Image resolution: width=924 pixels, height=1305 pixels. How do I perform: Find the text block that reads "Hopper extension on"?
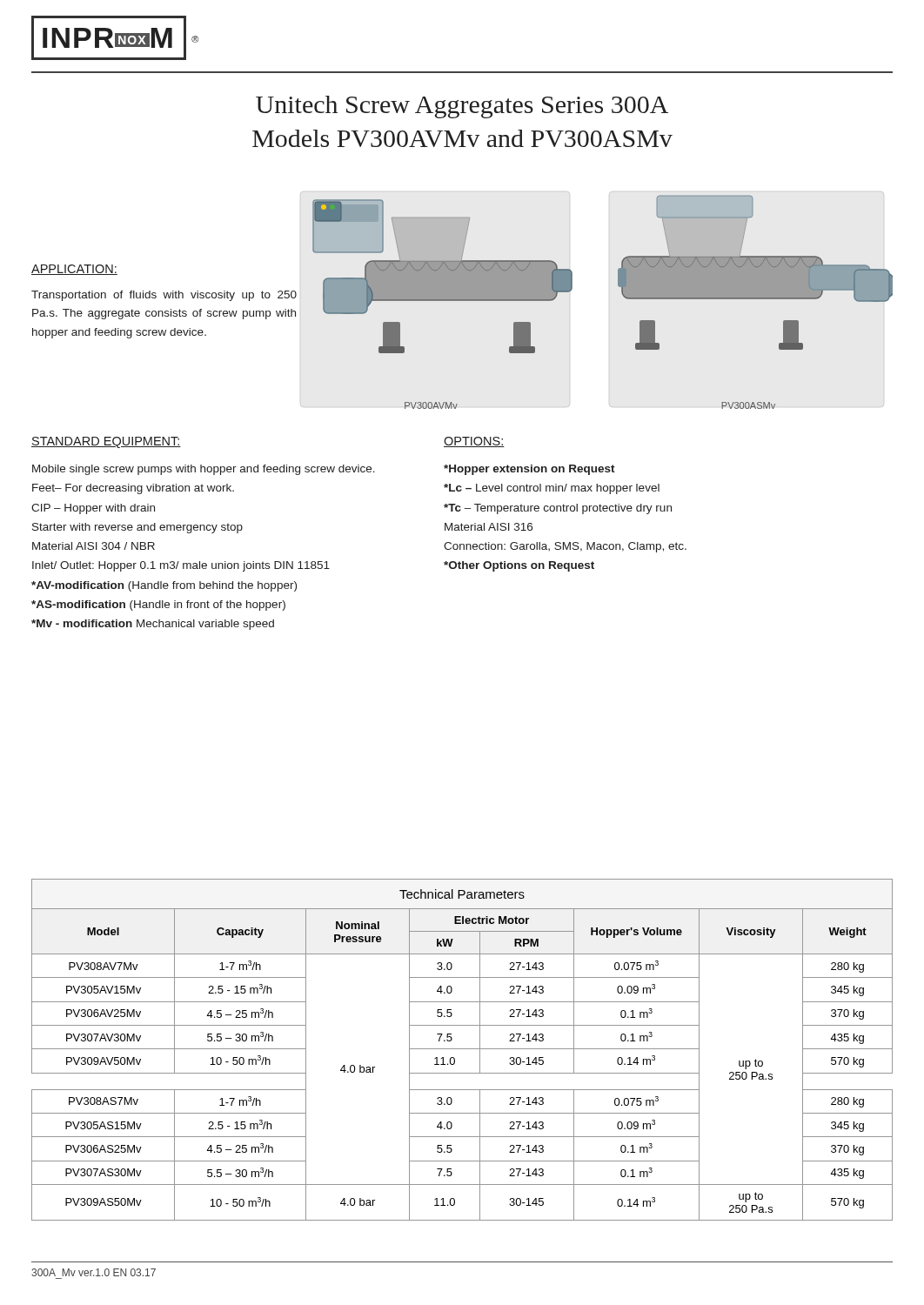(668, 517)
